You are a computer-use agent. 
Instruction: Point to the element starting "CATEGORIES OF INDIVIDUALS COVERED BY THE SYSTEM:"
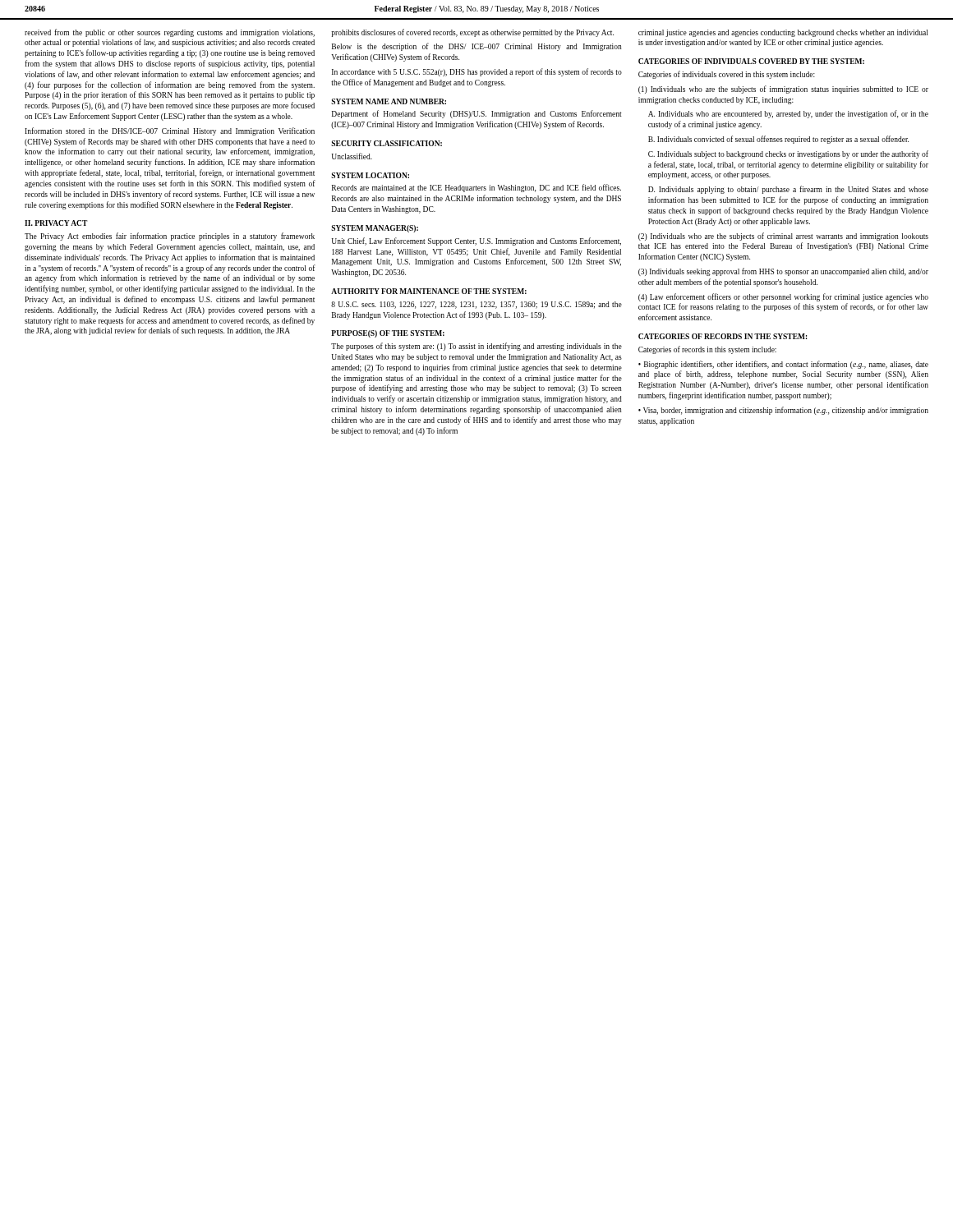(x=751, y=62)
